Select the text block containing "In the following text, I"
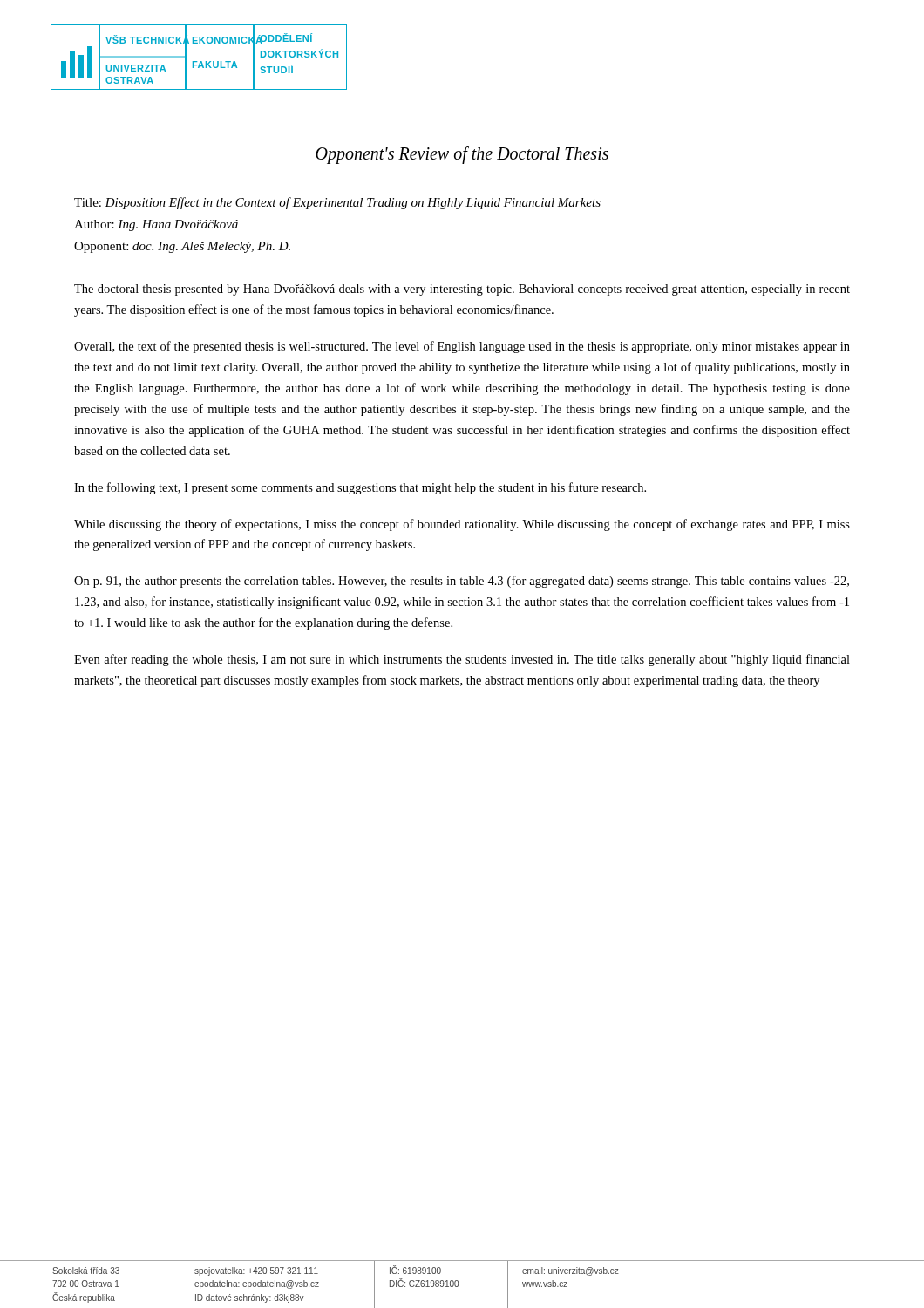 tap(361, 487)
